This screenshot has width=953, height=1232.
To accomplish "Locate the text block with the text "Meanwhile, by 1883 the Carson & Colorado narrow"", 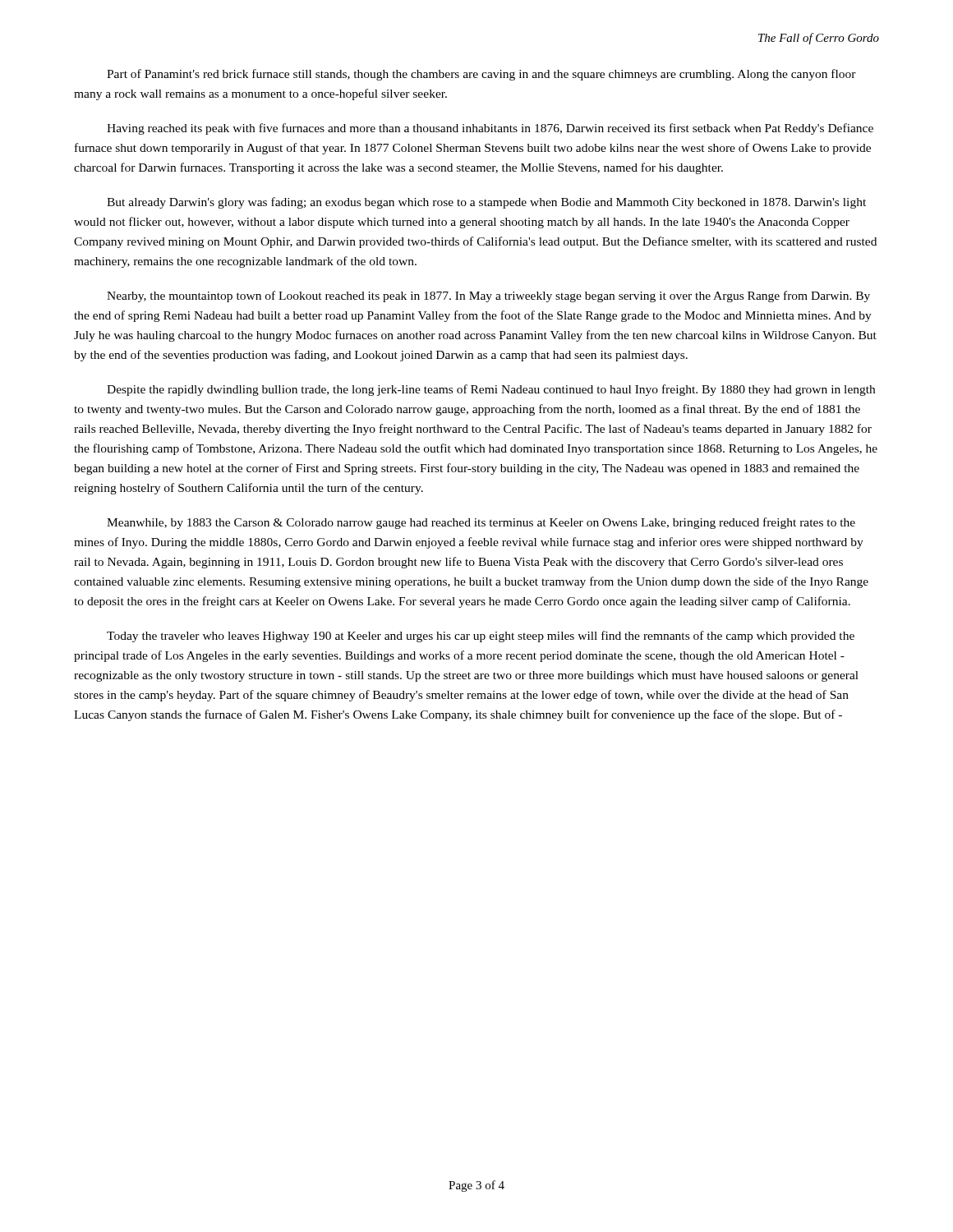I will coord(471,562).
